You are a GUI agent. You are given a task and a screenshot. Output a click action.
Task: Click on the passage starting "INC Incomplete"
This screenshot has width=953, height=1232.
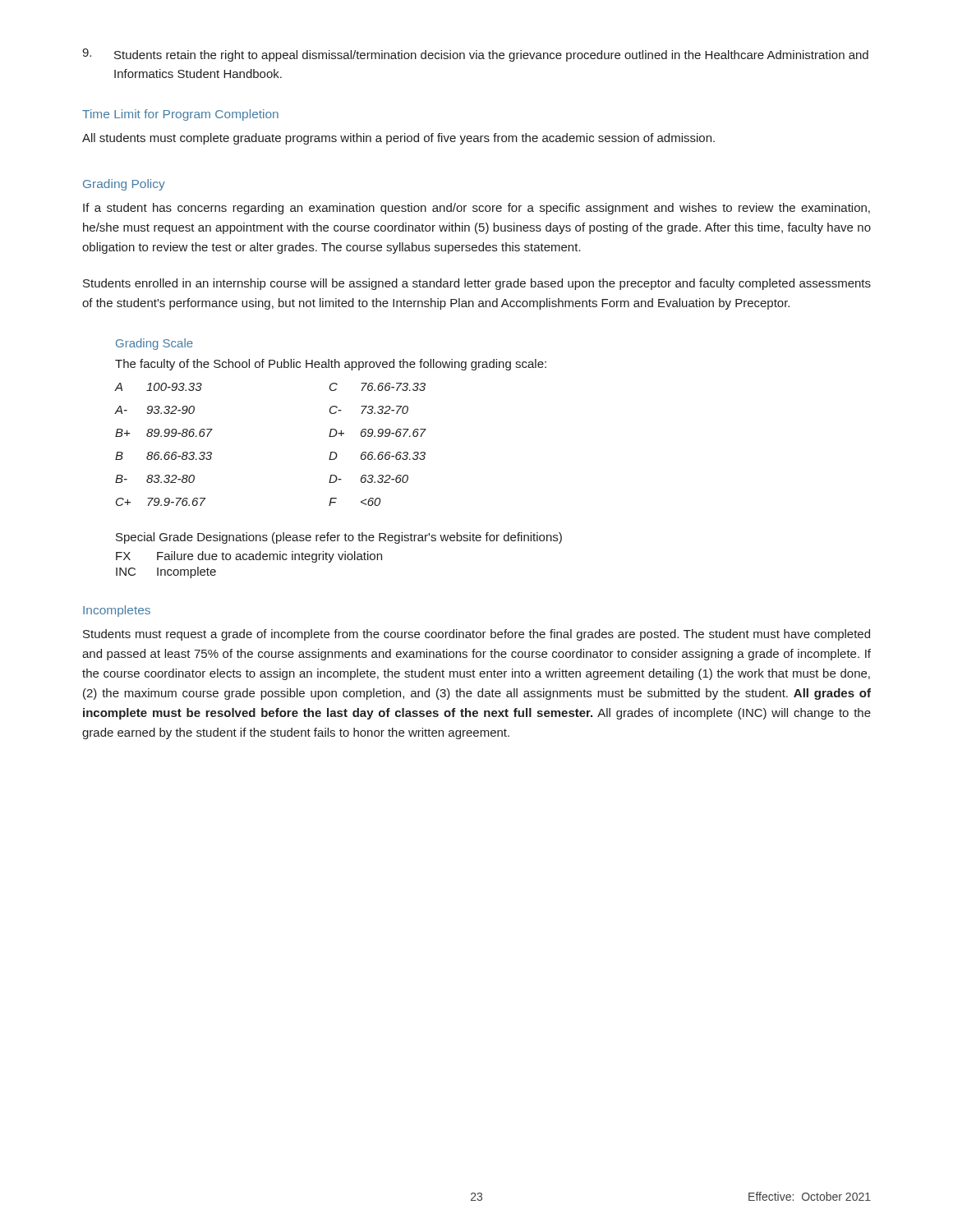tap(166, 571)
